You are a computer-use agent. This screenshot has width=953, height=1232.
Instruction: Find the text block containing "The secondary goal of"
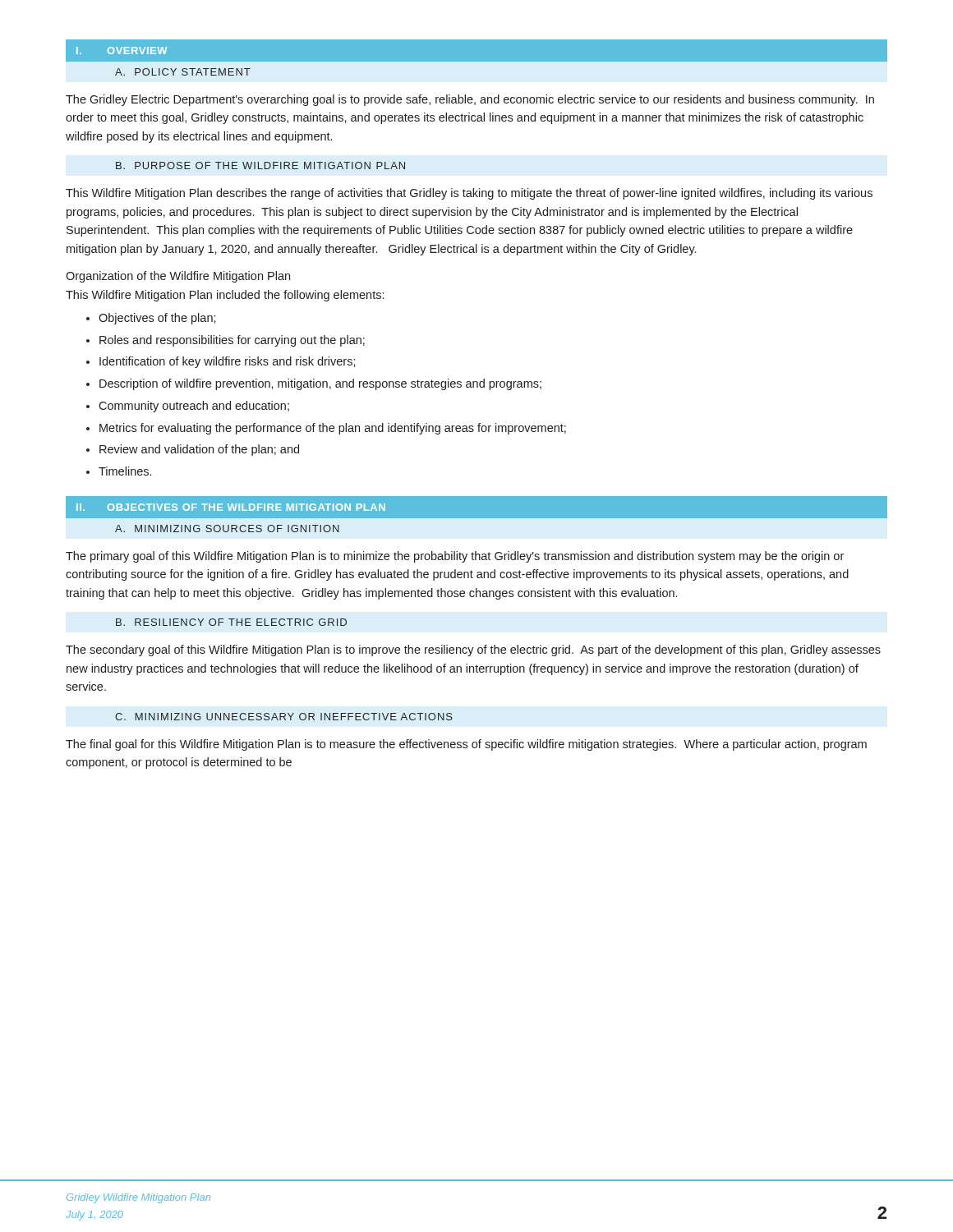pos(473,668)
